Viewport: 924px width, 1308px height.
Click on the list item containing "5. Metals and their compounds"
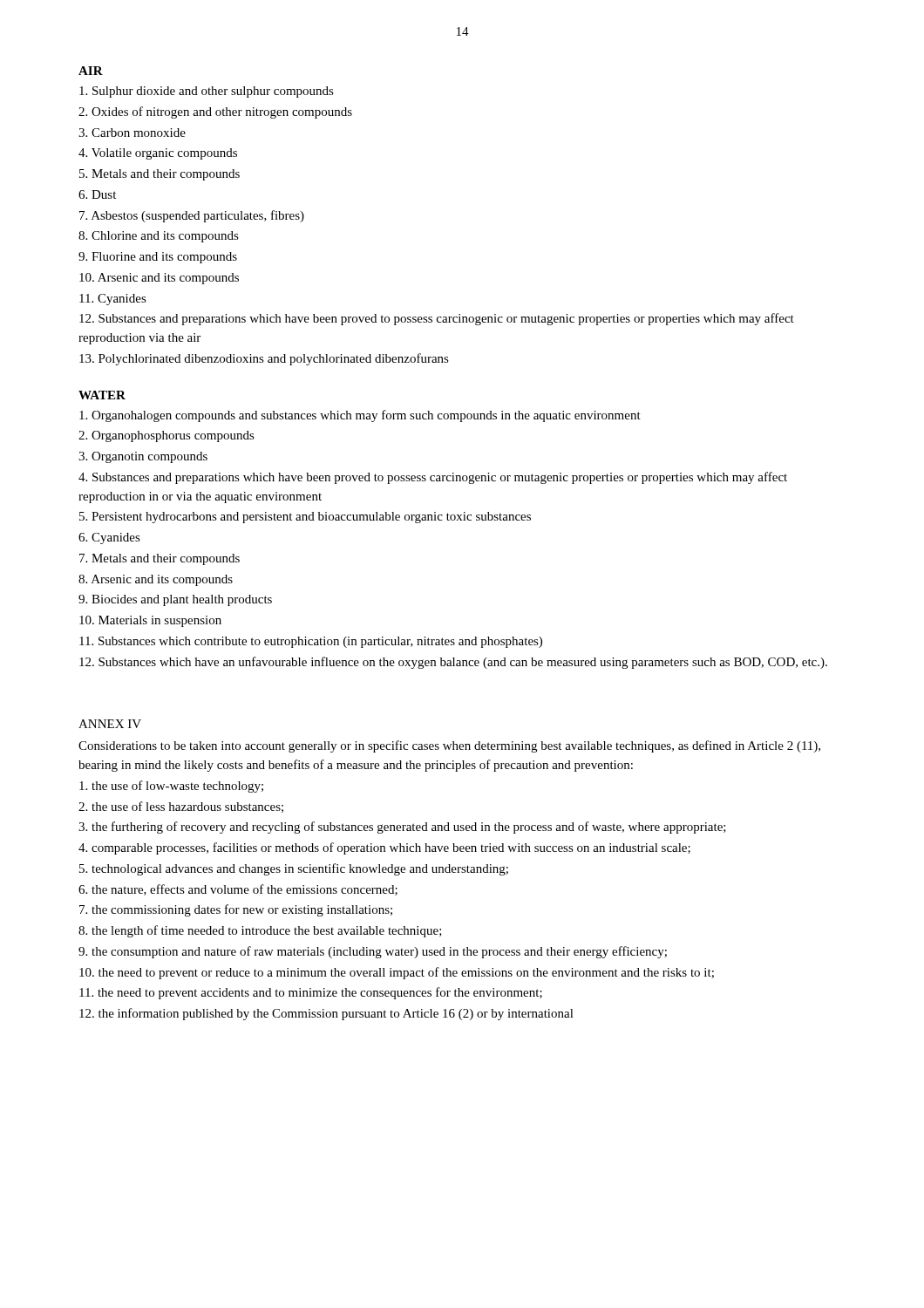click(x=159, y=174)
